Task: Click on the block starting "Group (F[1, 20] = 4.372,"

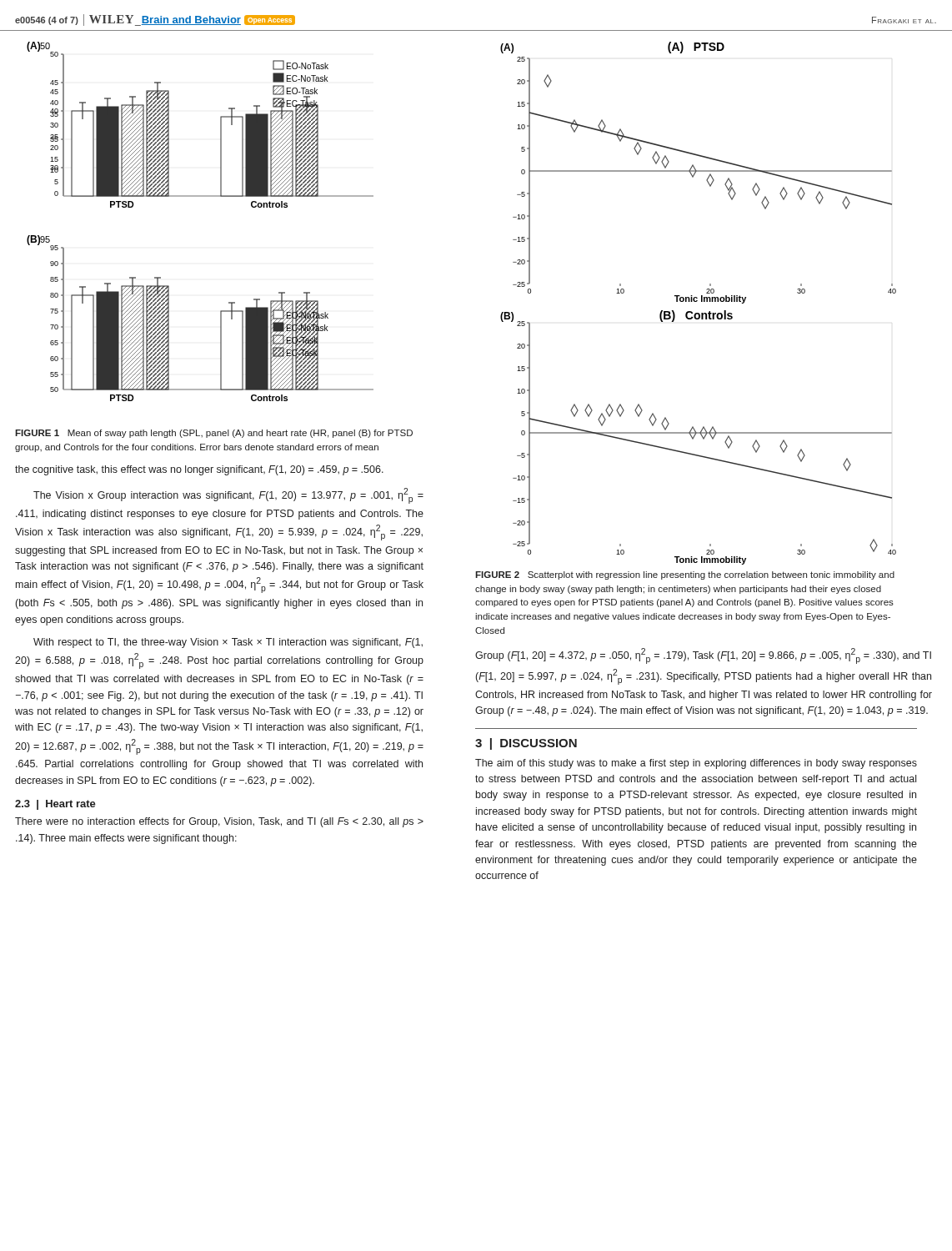Action: click(704, 683)
